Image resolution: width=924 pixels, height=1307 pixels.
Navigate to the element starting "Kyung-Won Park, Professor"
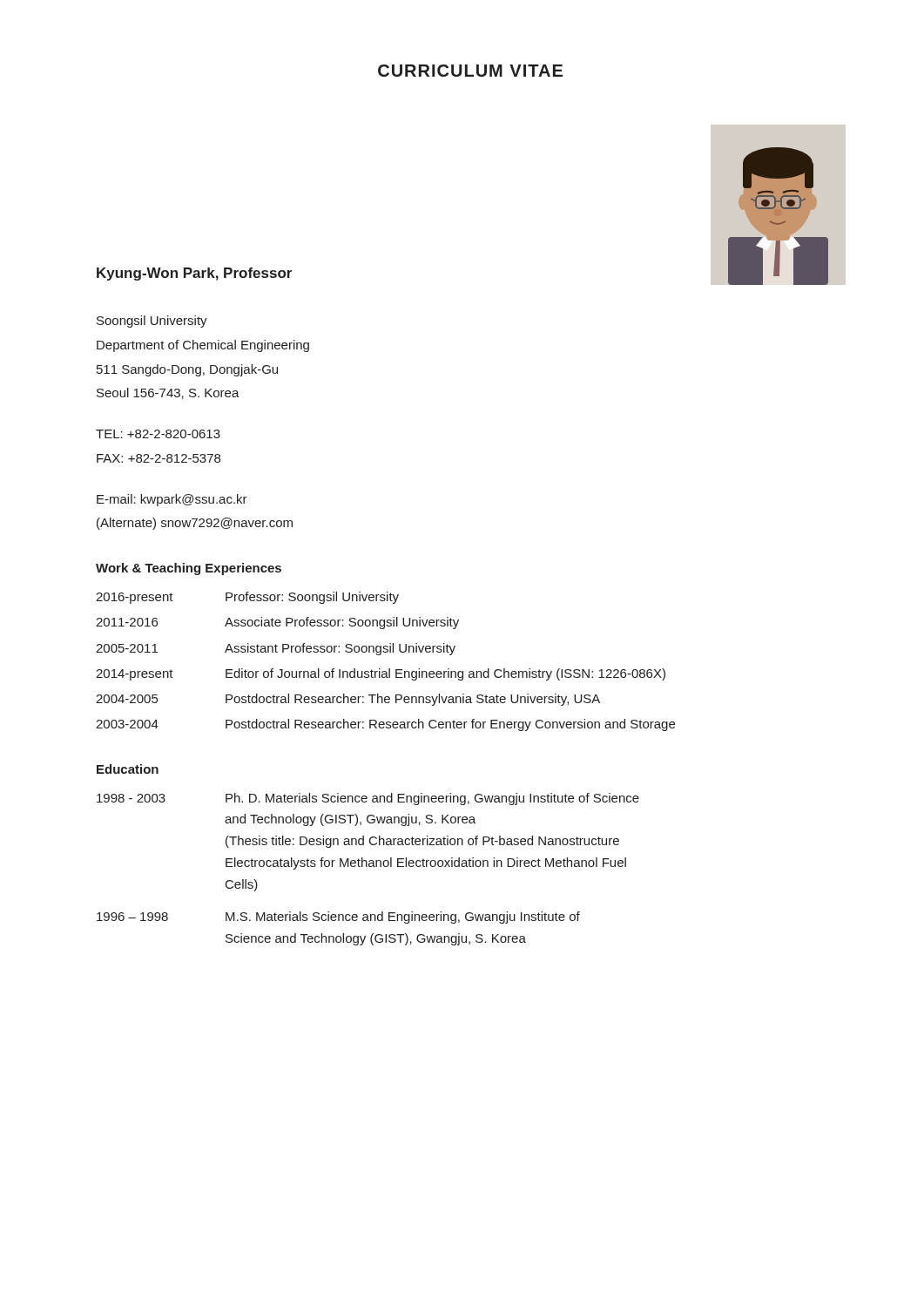(194, 273)
